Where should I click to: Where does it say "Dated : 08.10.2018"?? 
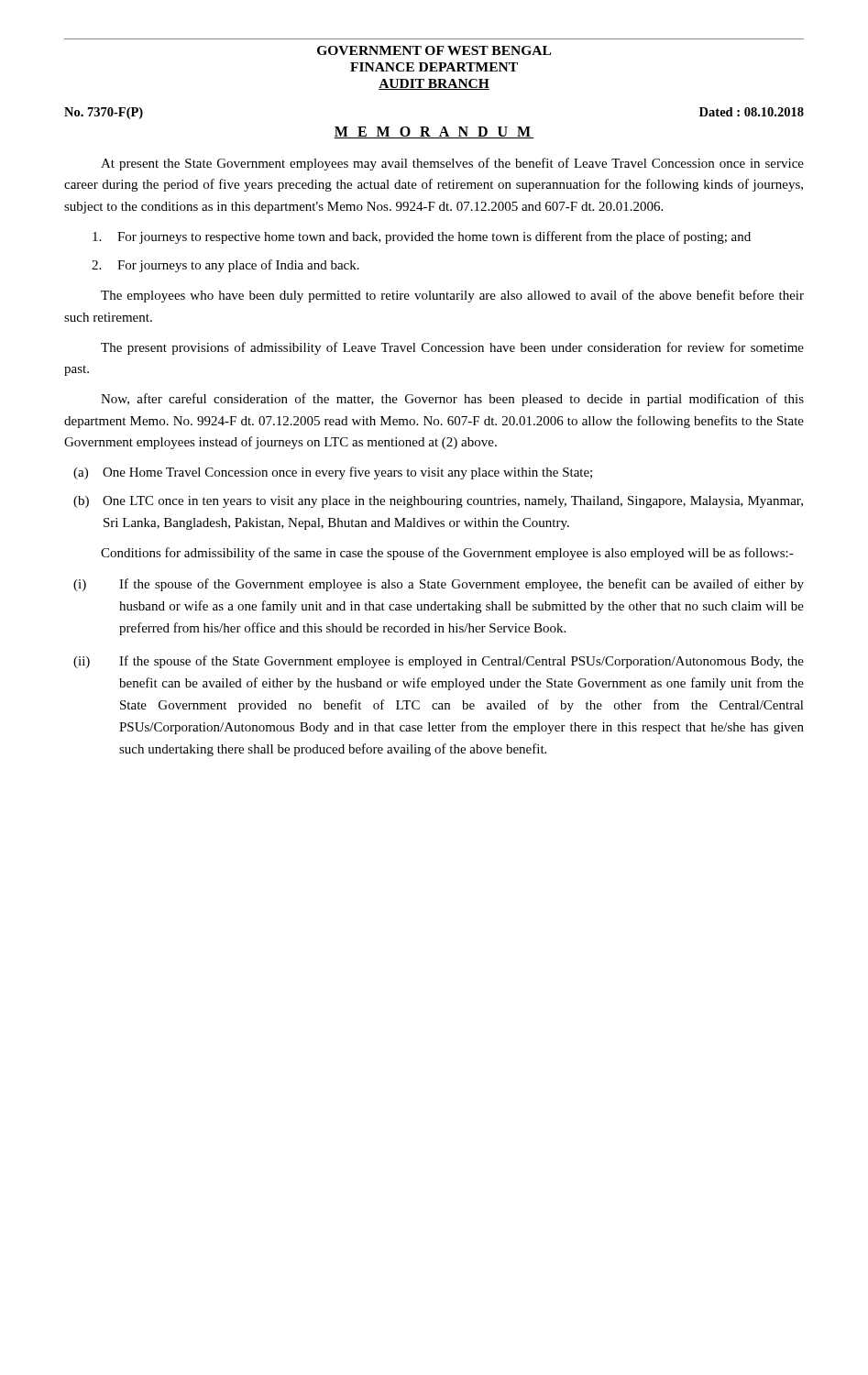pos(751,112)
